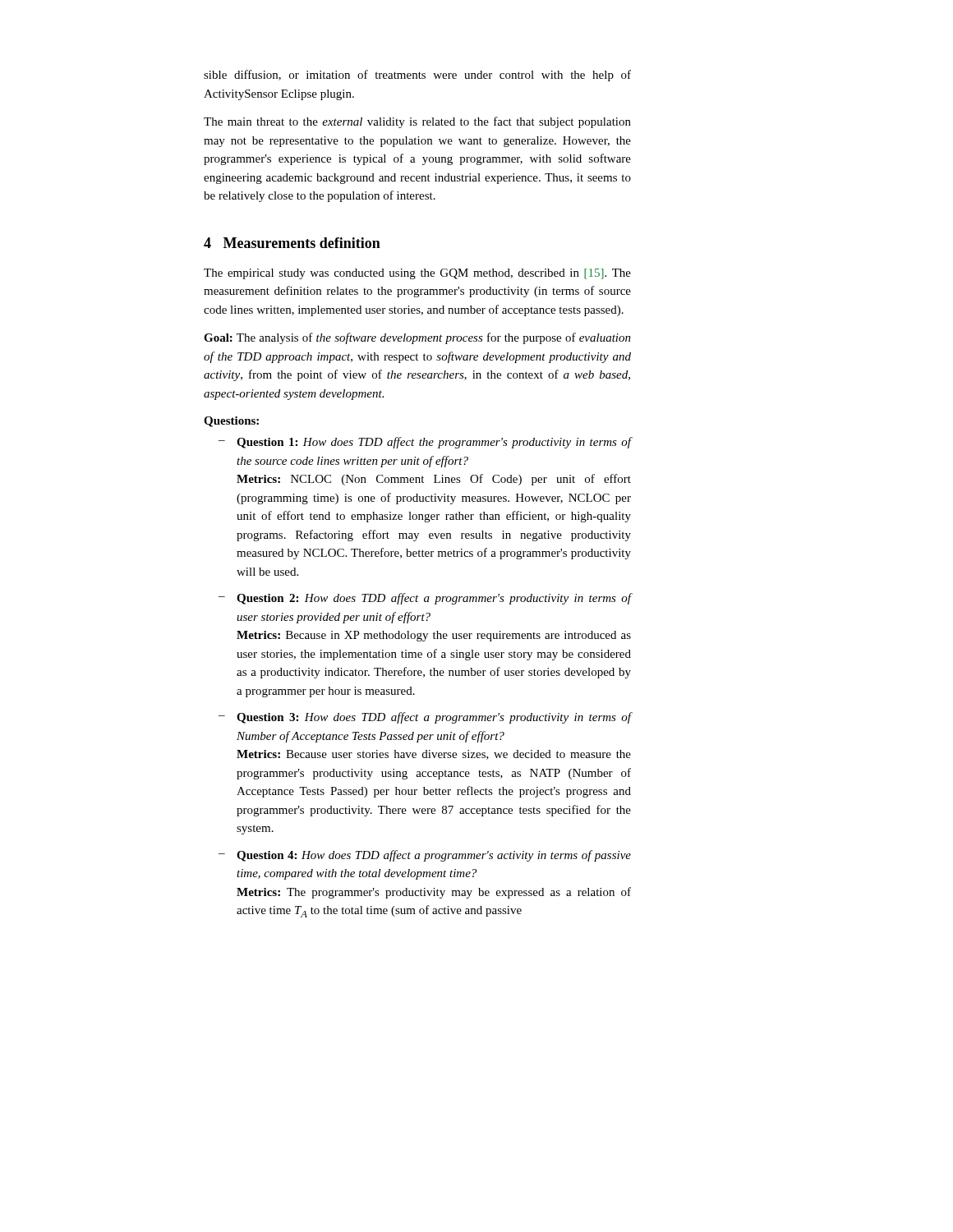Click on the block starting "Goal: The analysis of the software development process"
The width and height of the screenshot is (953, 1232).
(417, 365)
